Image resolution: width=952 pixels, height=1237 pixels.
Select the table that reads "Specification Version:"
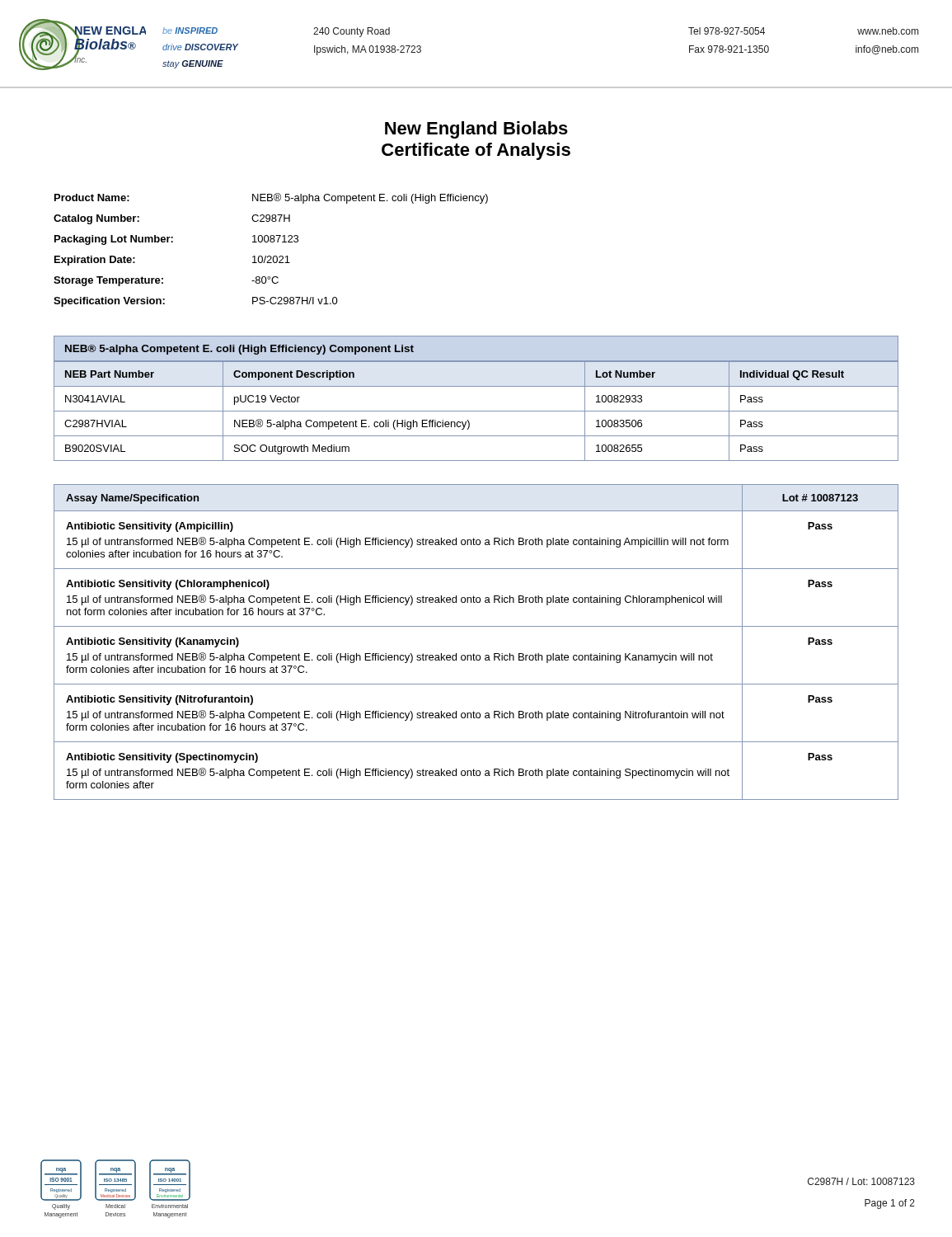pyautogui.click(x=476, y=249)
